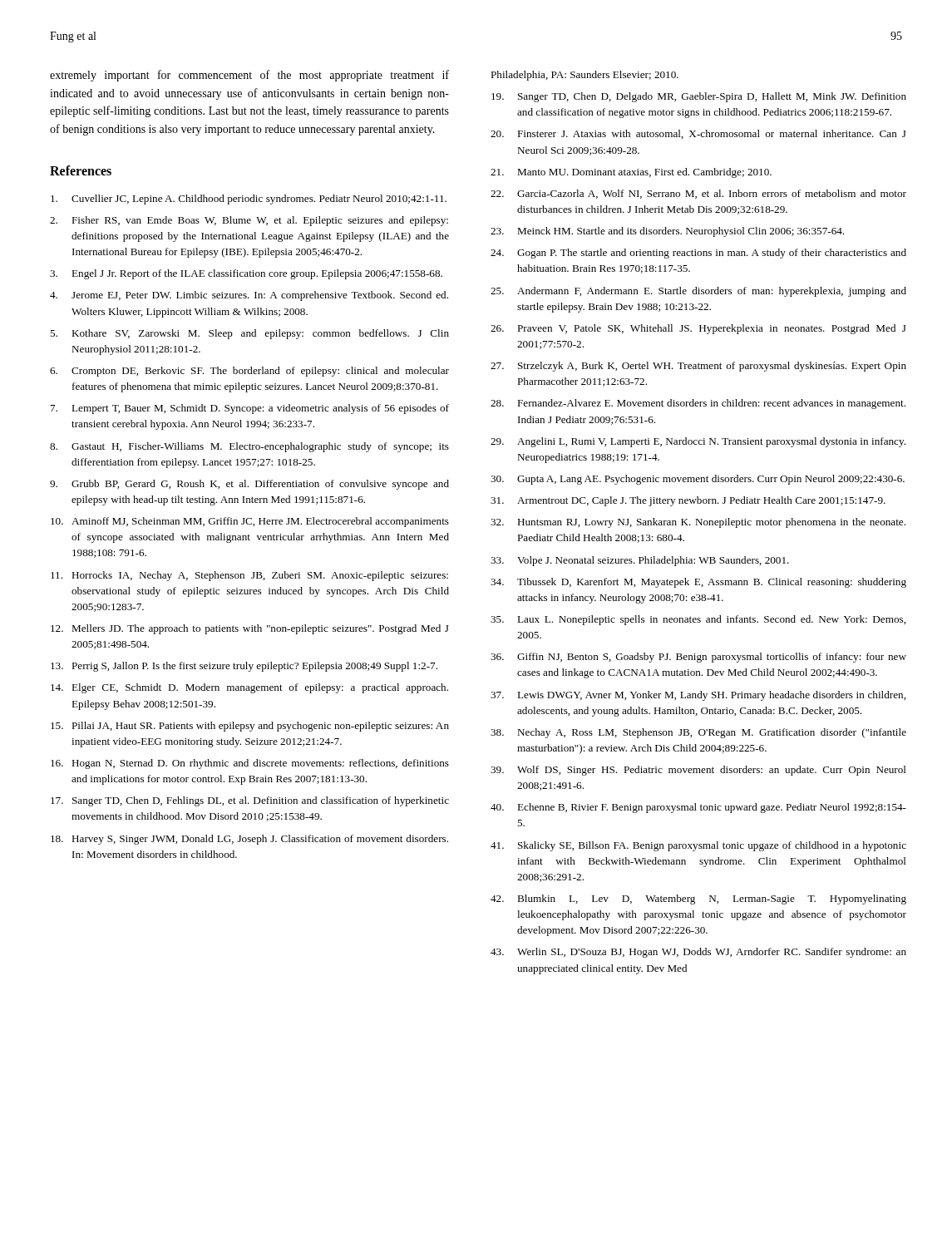This screenshot has width=952, height=1247.
Task: Find the block on this page that starts "16. Hogan N,"
Action: pyautogui.click(x=249, y=771)
